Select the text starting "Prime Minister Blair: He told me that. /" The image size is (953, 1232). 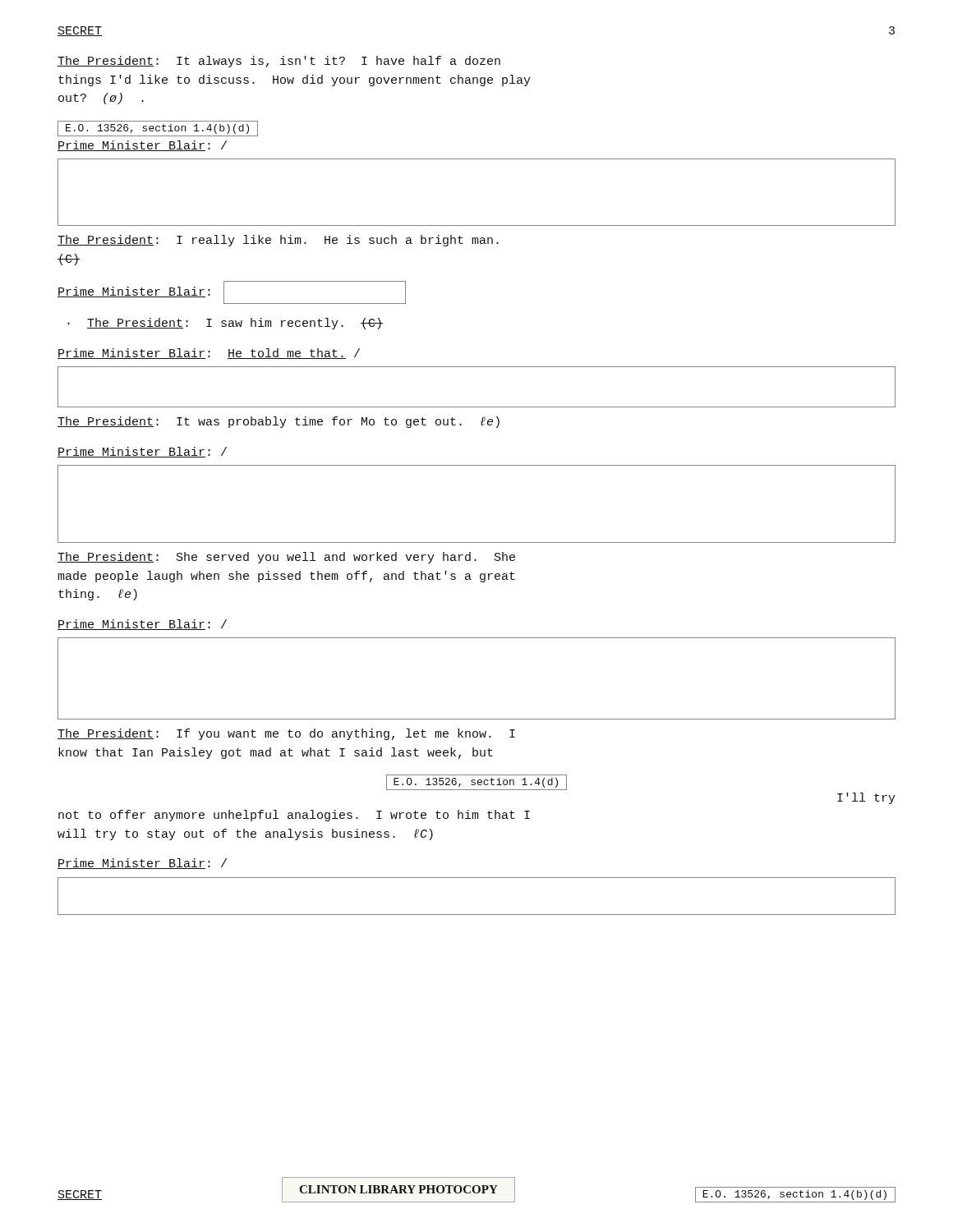click(x=209, y=354)
